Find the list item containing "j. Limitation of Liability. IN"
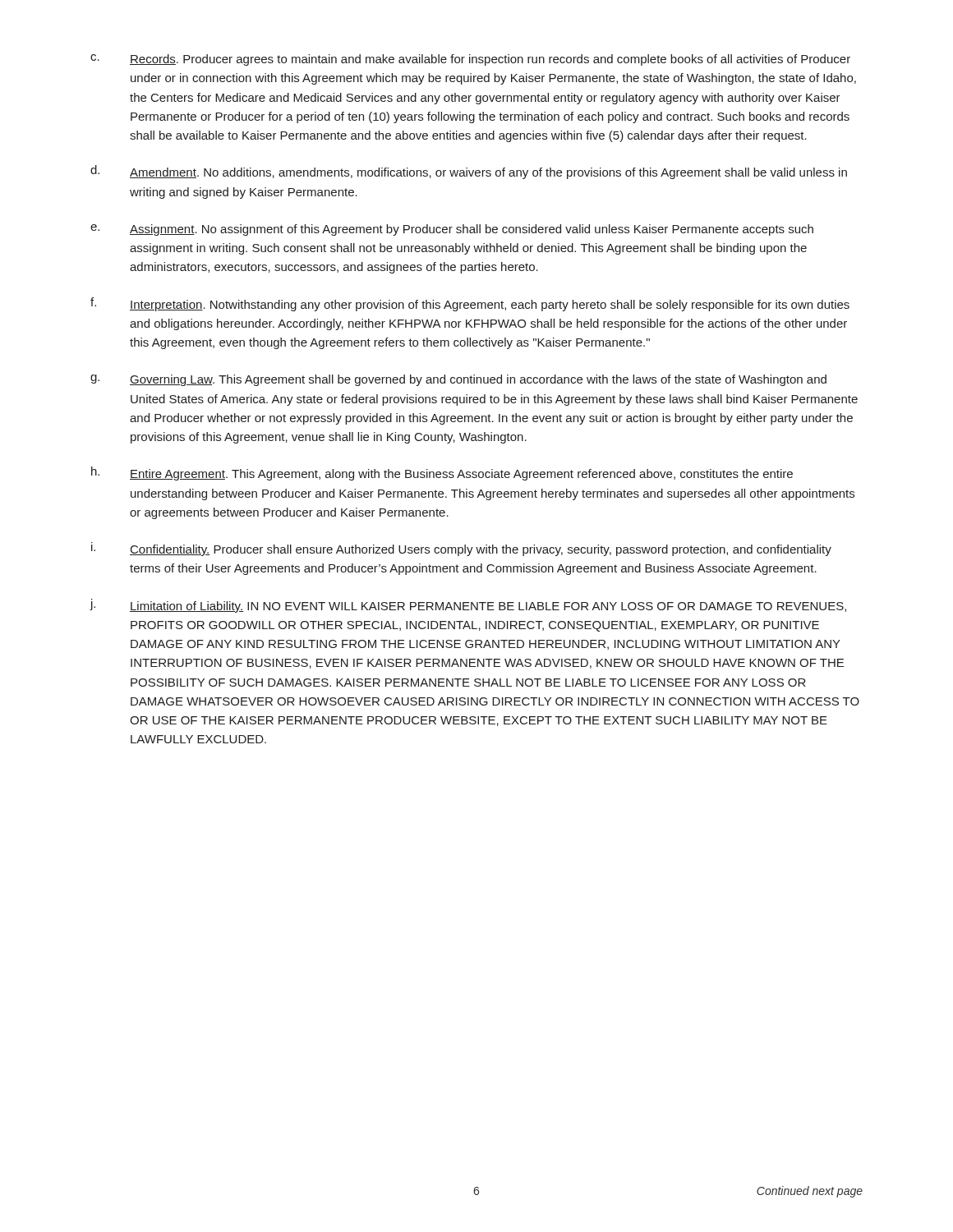 point(476,672)
